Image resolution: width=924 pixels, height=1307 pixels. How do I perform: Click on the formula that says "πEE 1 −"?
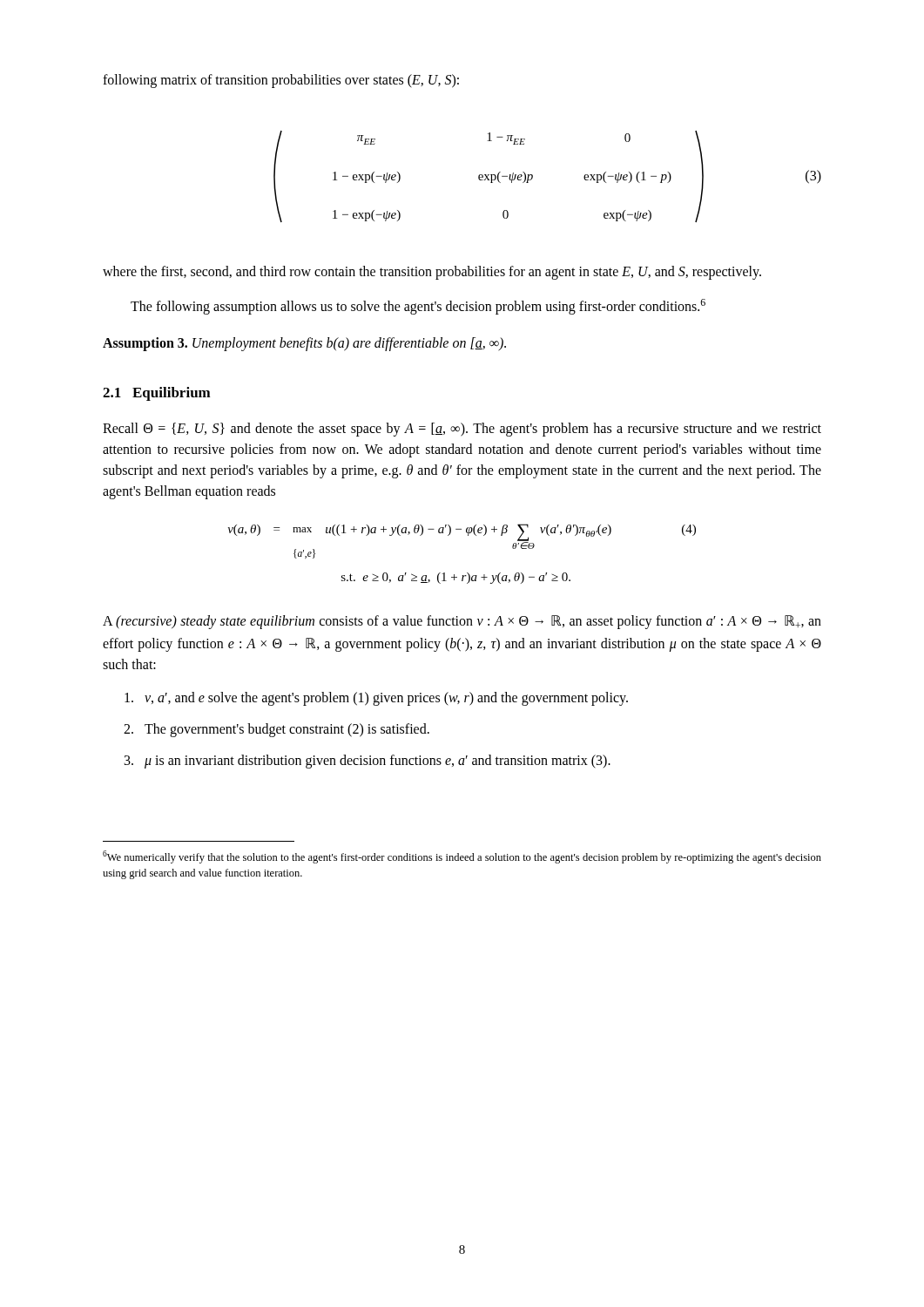coord(462,176)
